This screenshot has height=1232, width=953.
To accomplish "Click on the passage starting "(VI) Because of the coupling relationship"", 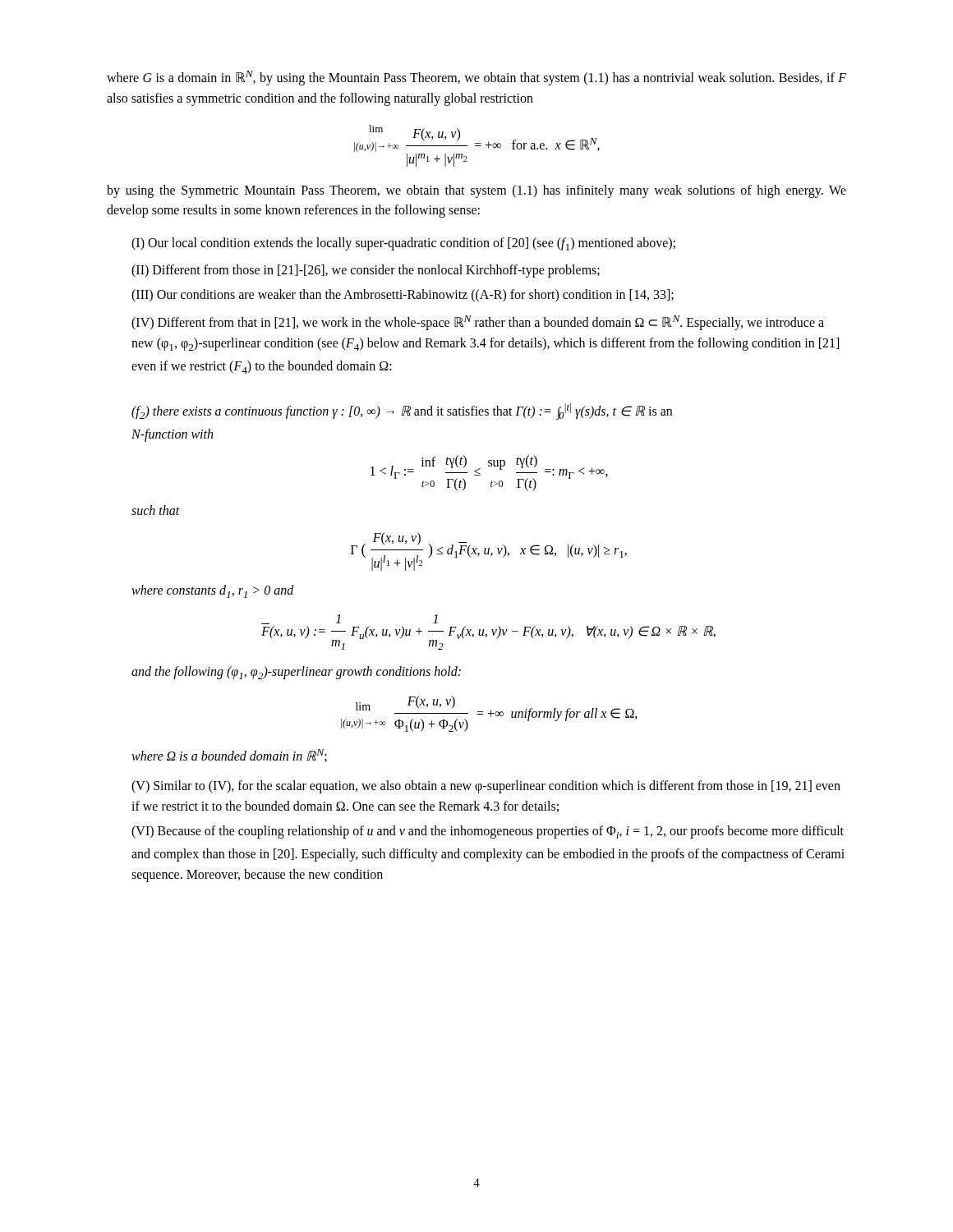I will (x=488, y=852).
